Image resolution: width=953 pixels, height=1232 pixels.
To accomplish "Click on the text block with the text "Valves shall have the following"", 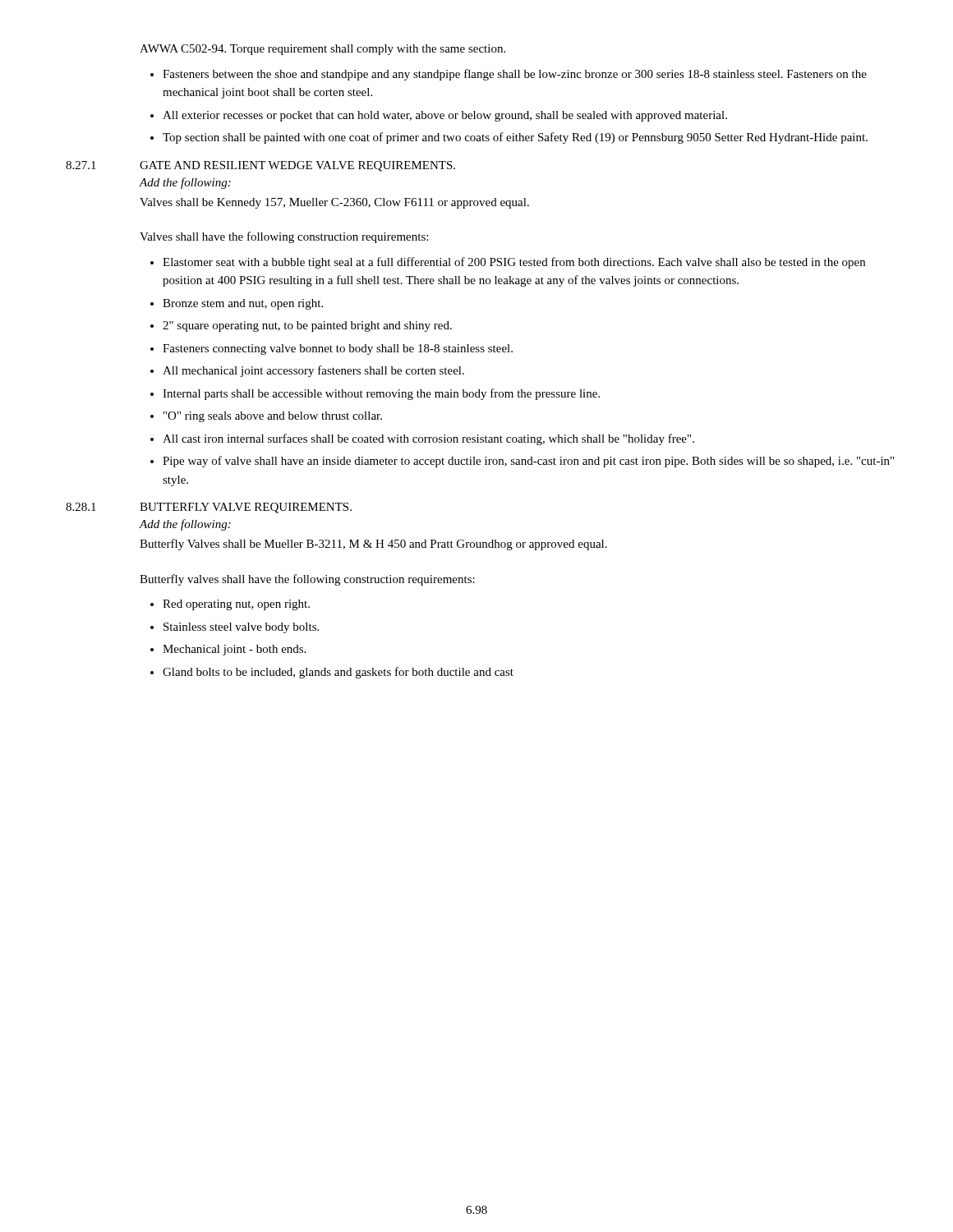I will pos(284,237).
